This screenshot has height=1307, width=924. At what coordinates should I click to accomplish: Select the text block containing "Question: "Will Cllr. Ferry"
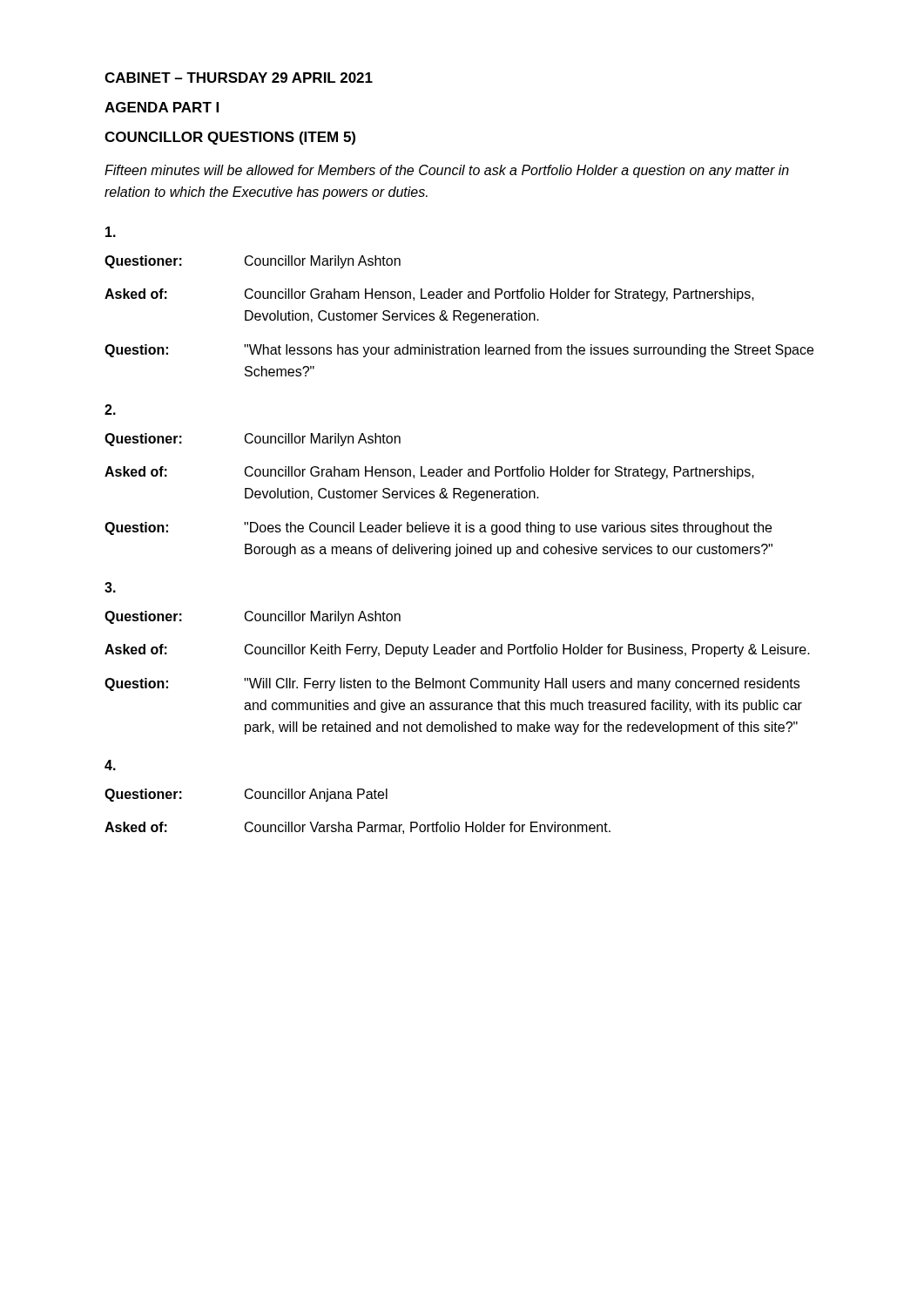pos(462,706)
